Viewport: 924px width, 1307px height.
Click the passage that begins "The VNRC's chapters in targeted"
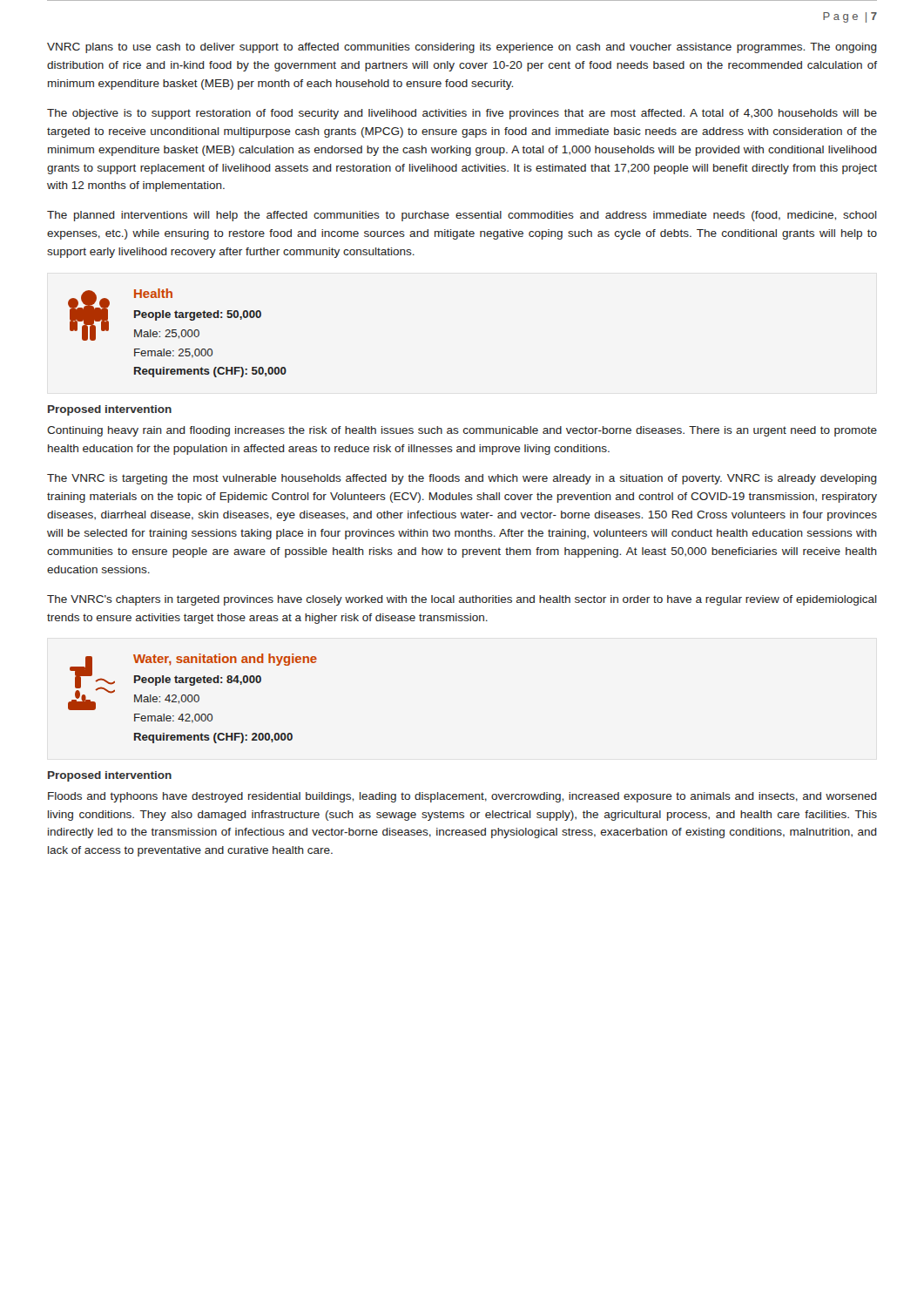[462, 609]
